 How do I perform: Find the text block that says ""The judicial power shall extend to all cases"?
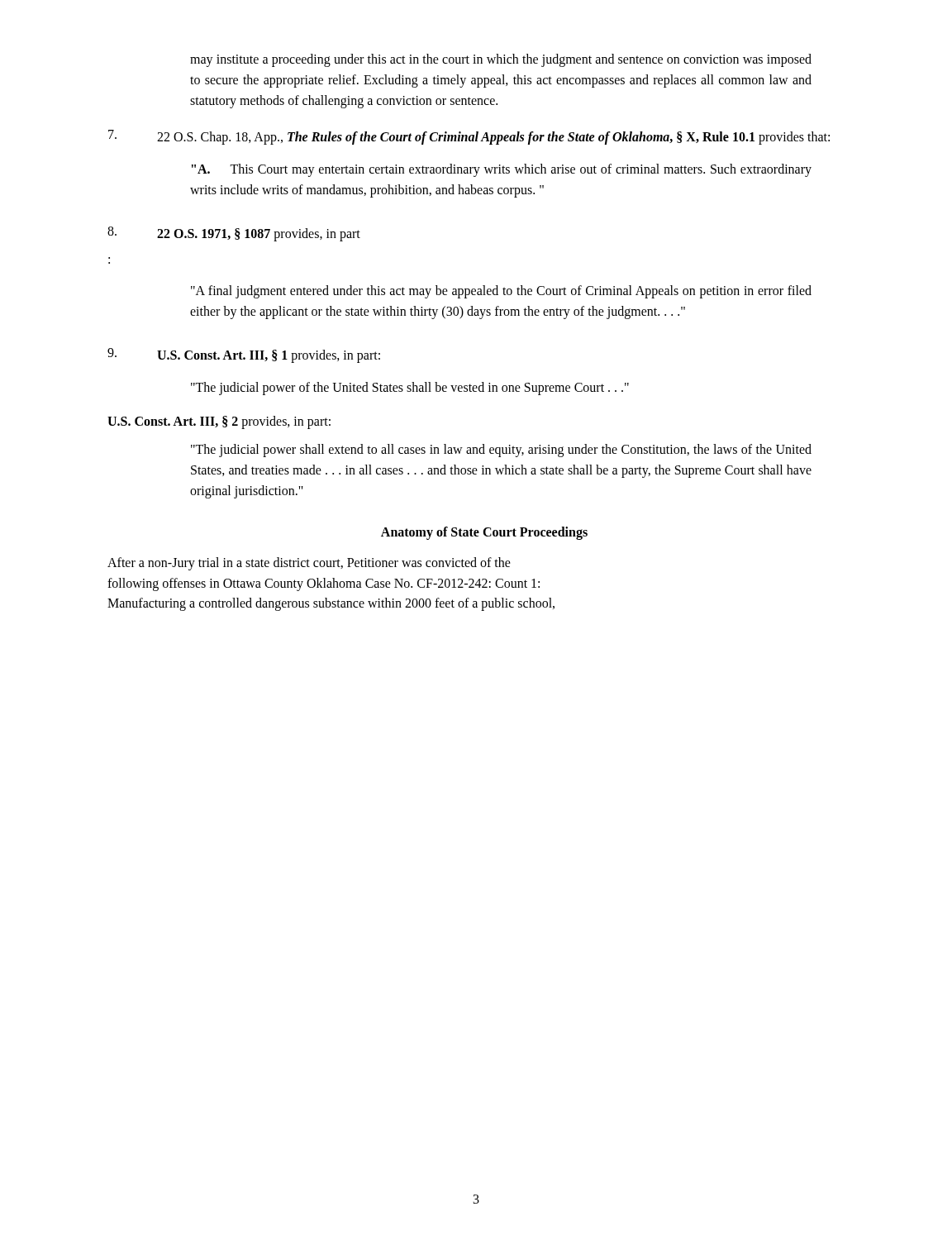pos(501,471)
